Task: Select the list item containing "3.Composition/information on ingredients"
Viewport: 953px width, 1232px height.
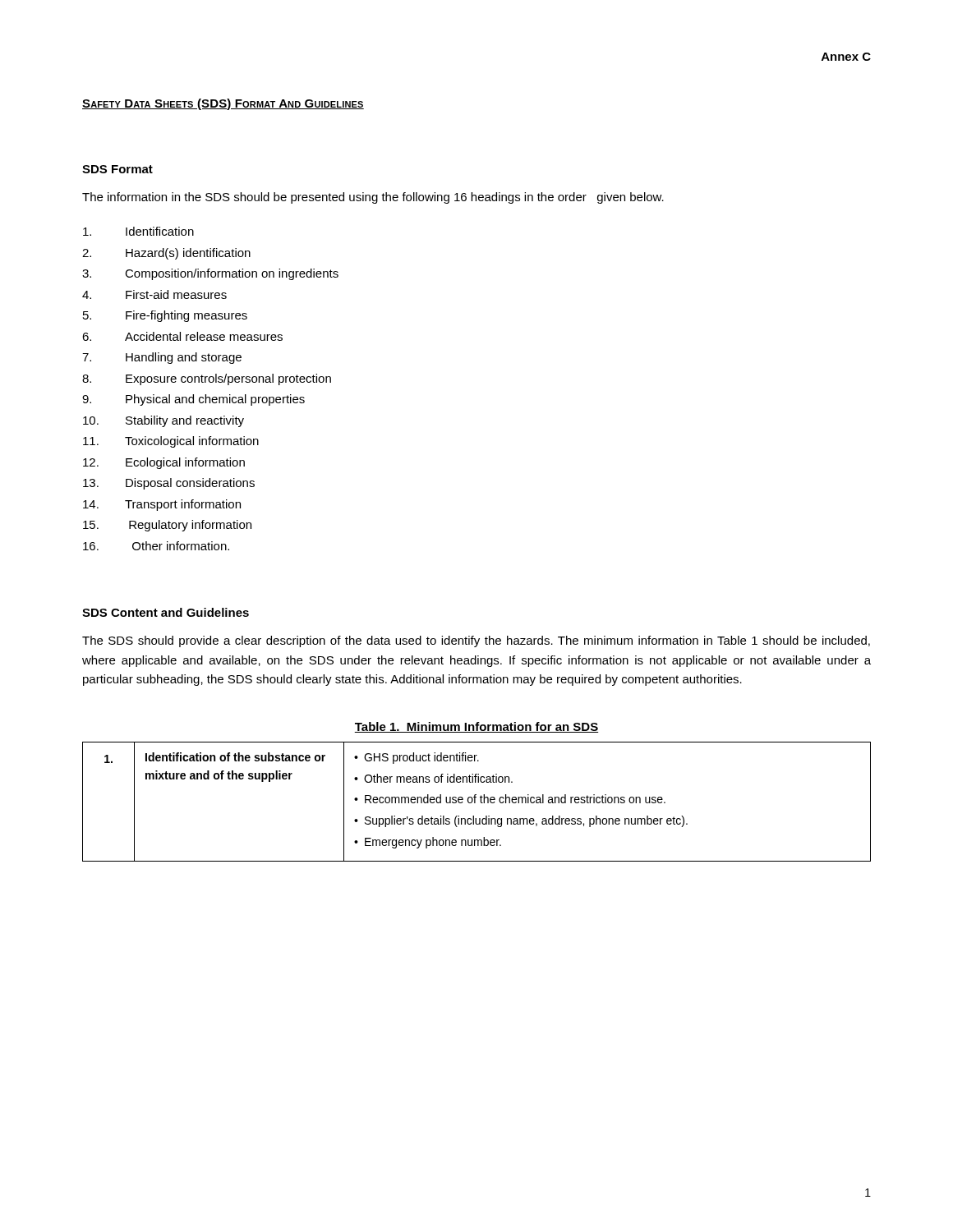Action: [210, 274]
